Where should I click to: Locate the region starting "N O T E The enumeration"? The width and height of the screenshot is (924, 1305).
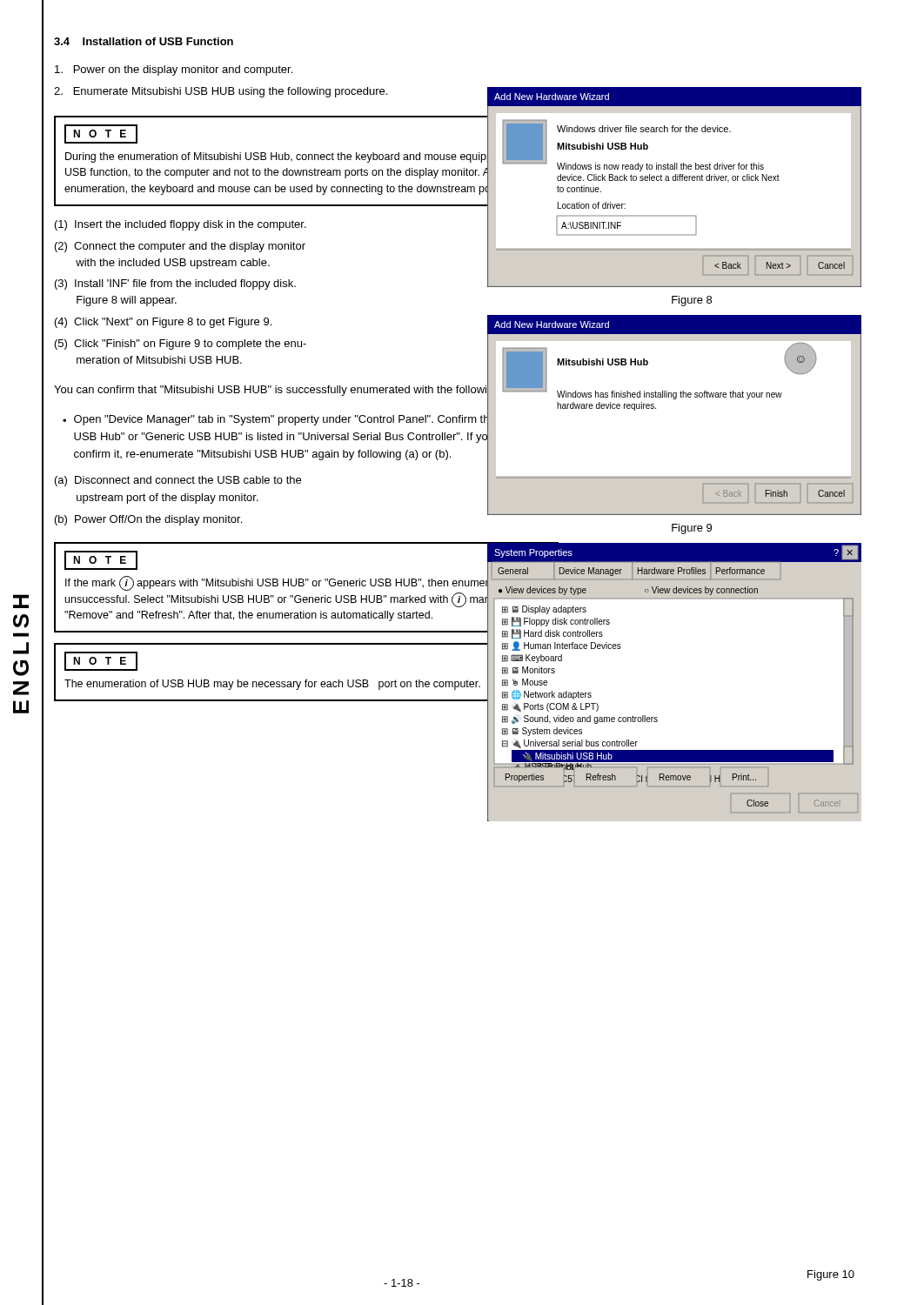click(306, 672)
